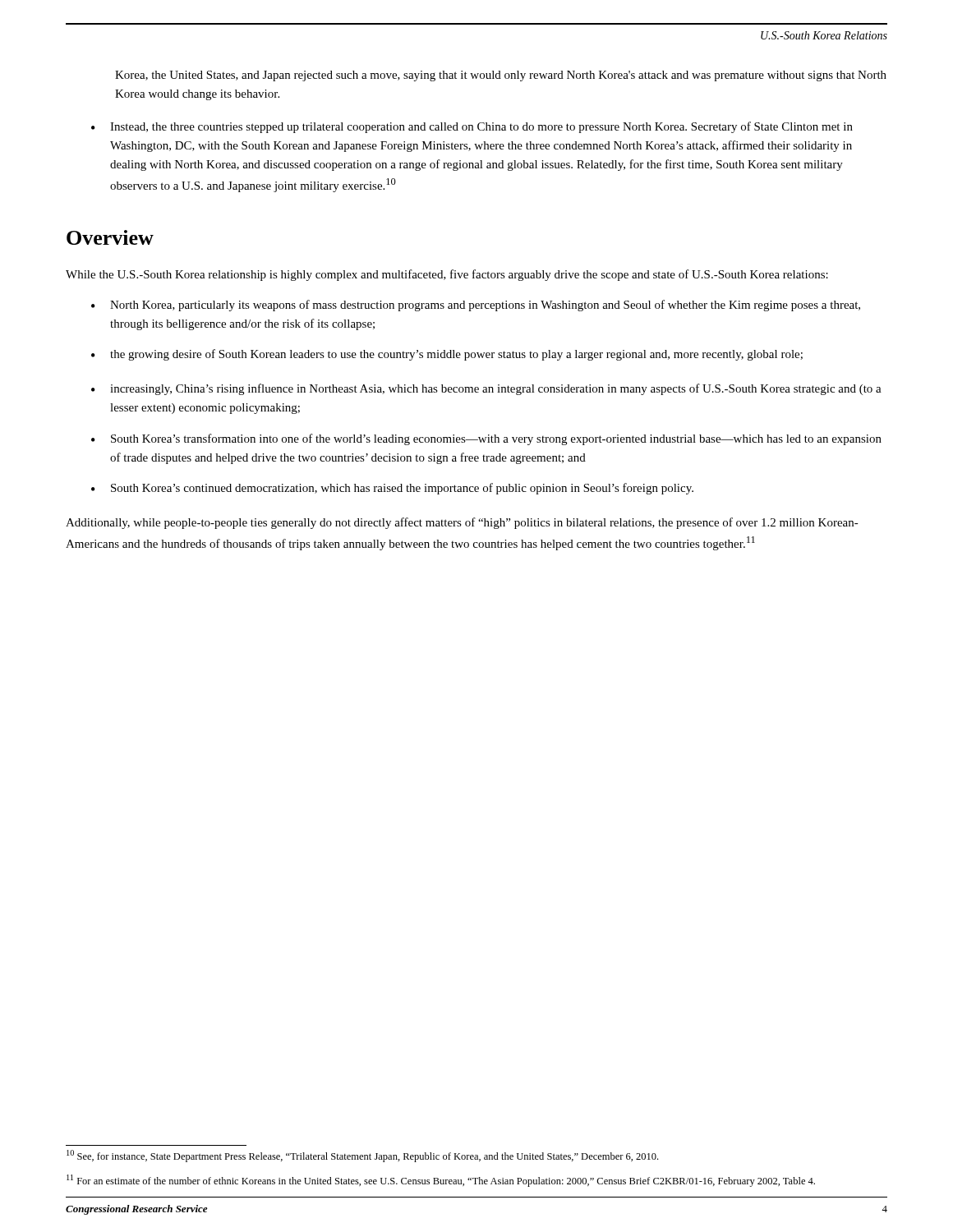
Task: Point to the block beginning "10 See, for"
Action: 362,1156
